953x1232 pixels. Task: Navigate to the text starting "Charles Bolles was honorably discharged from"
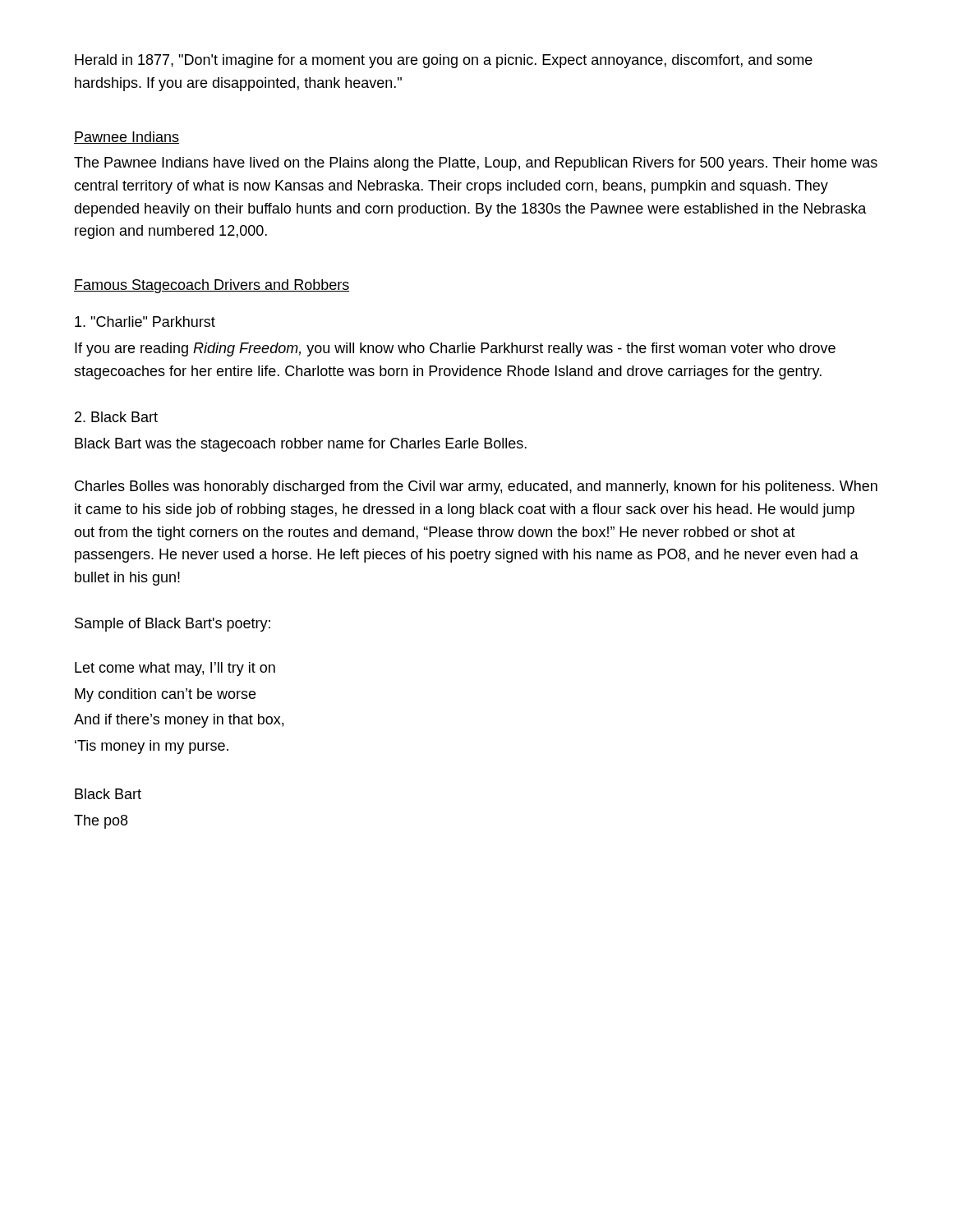click(476, 532)
